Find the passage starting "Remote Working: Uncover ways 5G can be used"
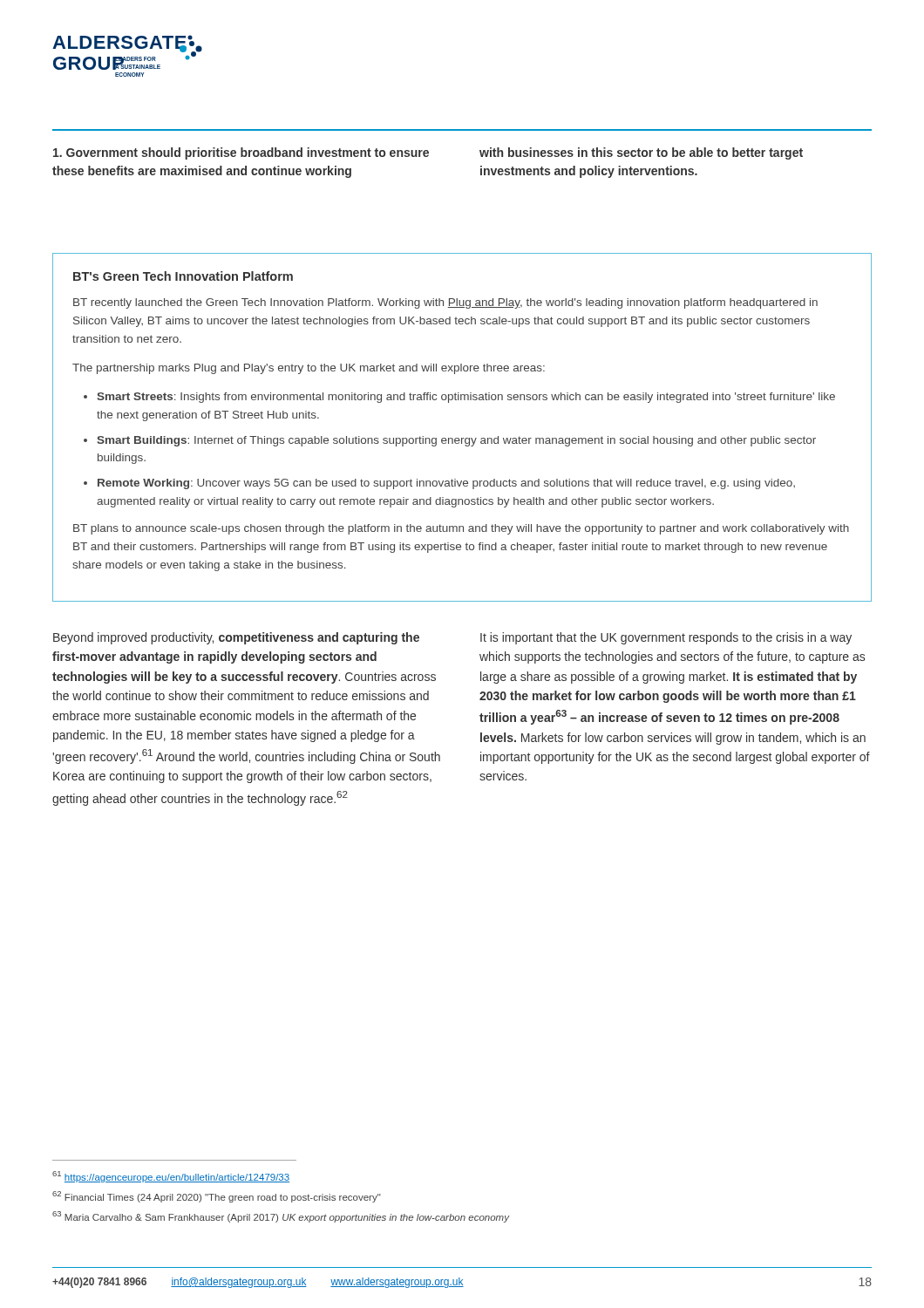 [x=446, y=492]
